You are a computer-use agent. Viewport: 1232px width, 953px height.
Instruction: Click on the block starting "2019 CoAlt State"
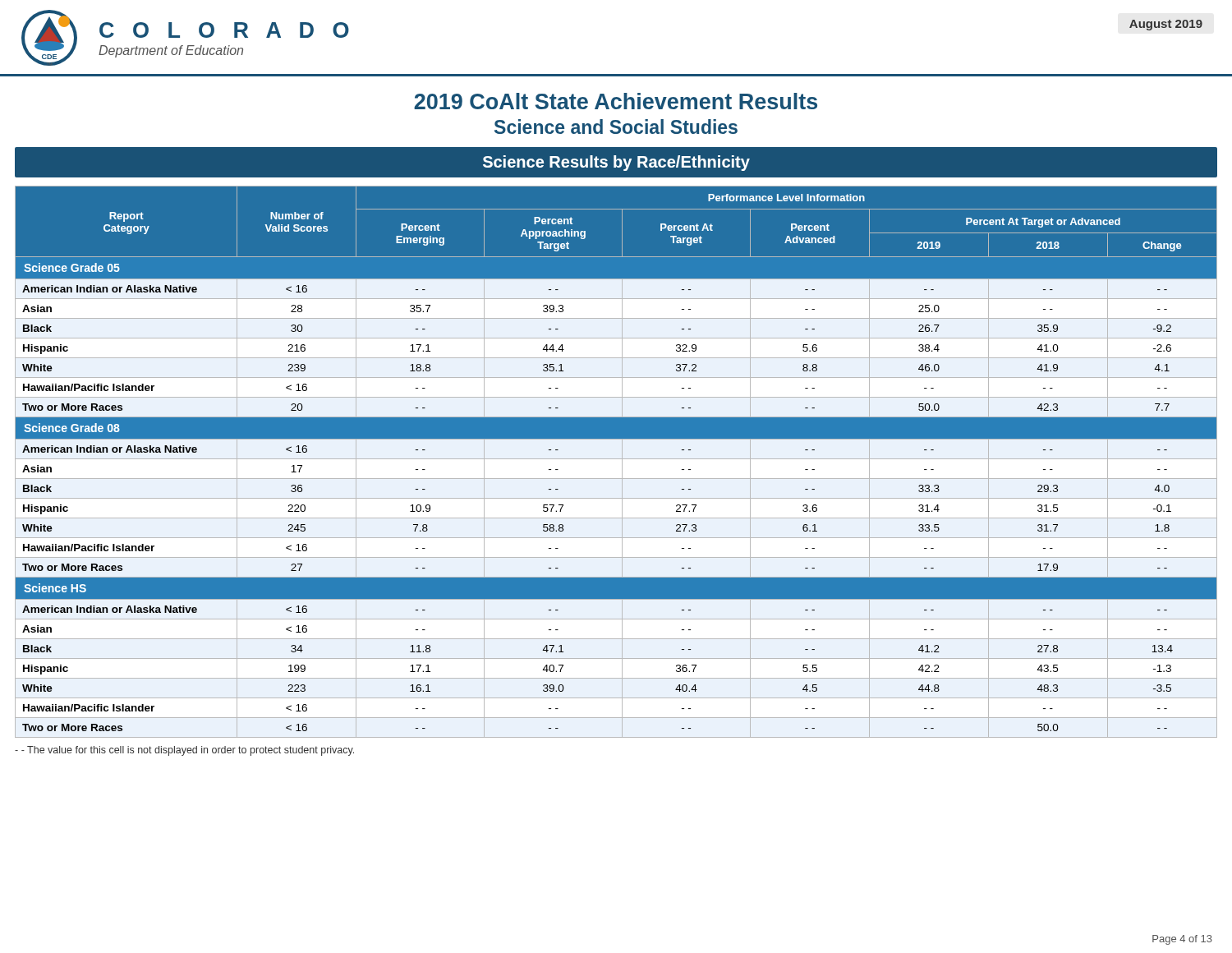coord(616,102)
